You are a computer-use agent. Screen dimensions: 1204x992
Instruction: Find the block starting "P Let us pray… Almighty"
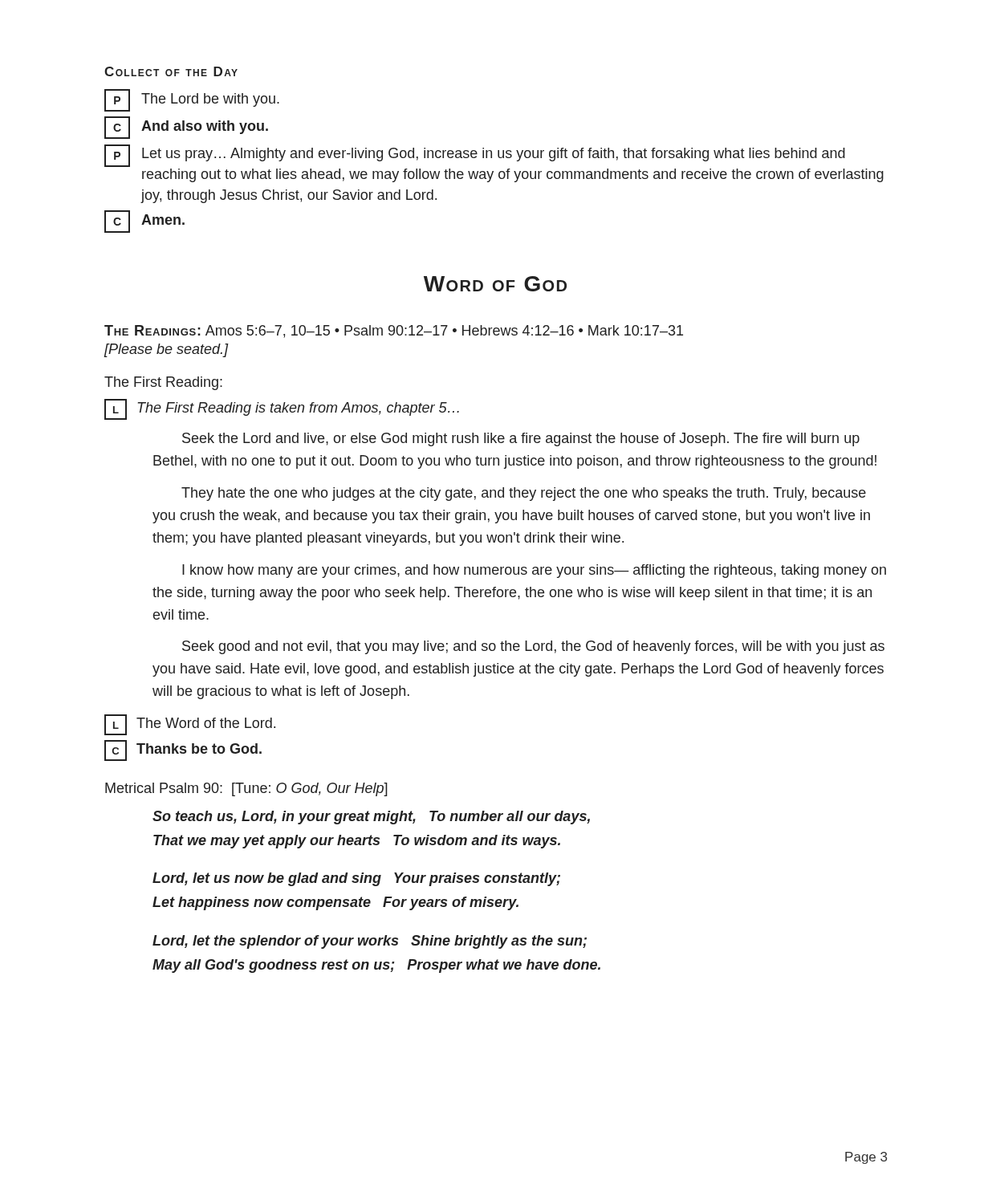[x=496, y=174]
